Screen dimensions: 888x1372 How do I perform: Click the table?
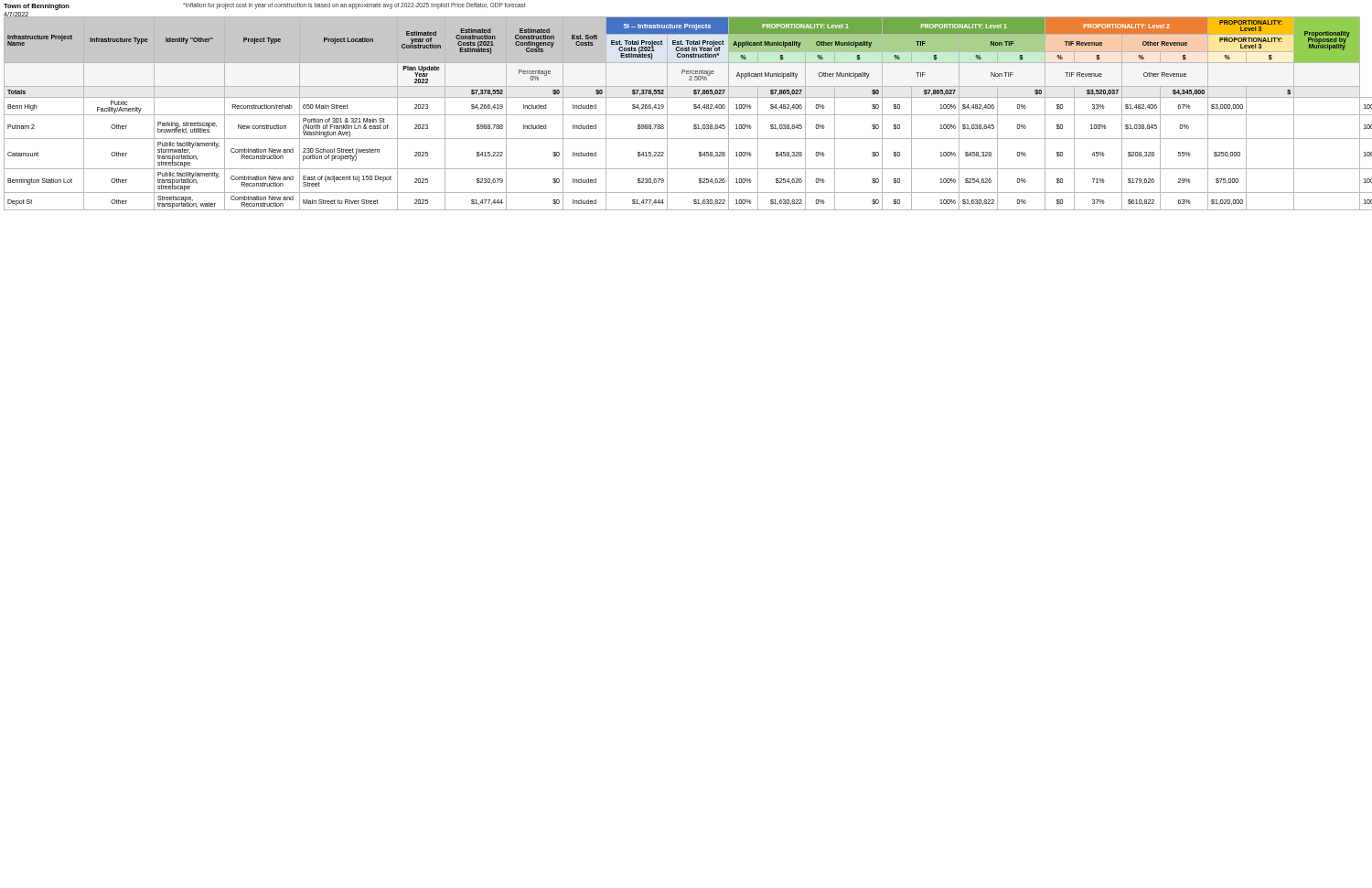pyautogui.click(x=686, y=113)
